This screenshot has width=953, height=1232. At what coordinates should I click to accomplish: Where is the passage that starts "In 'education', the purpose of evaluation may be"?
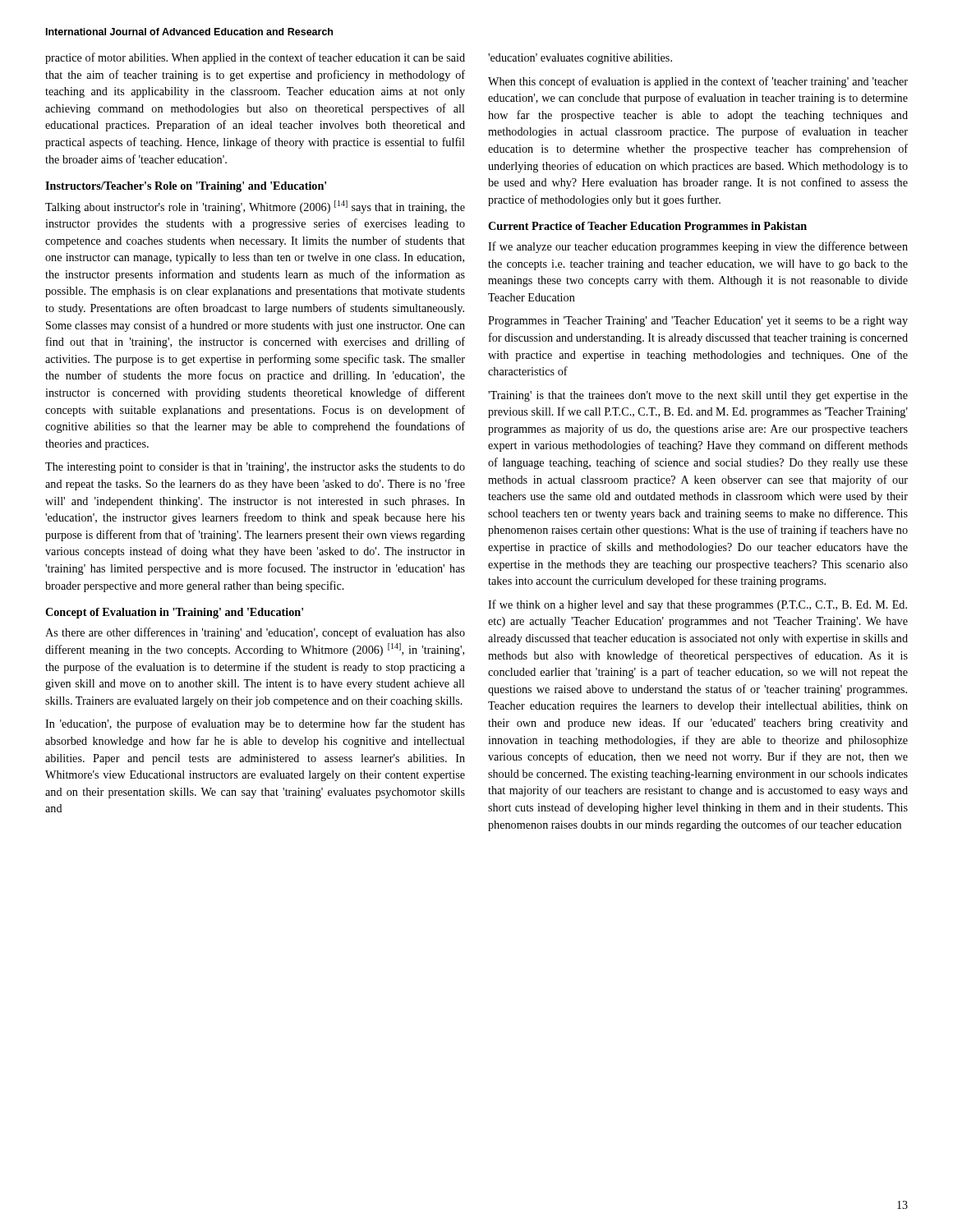click(x=255, y=766)
